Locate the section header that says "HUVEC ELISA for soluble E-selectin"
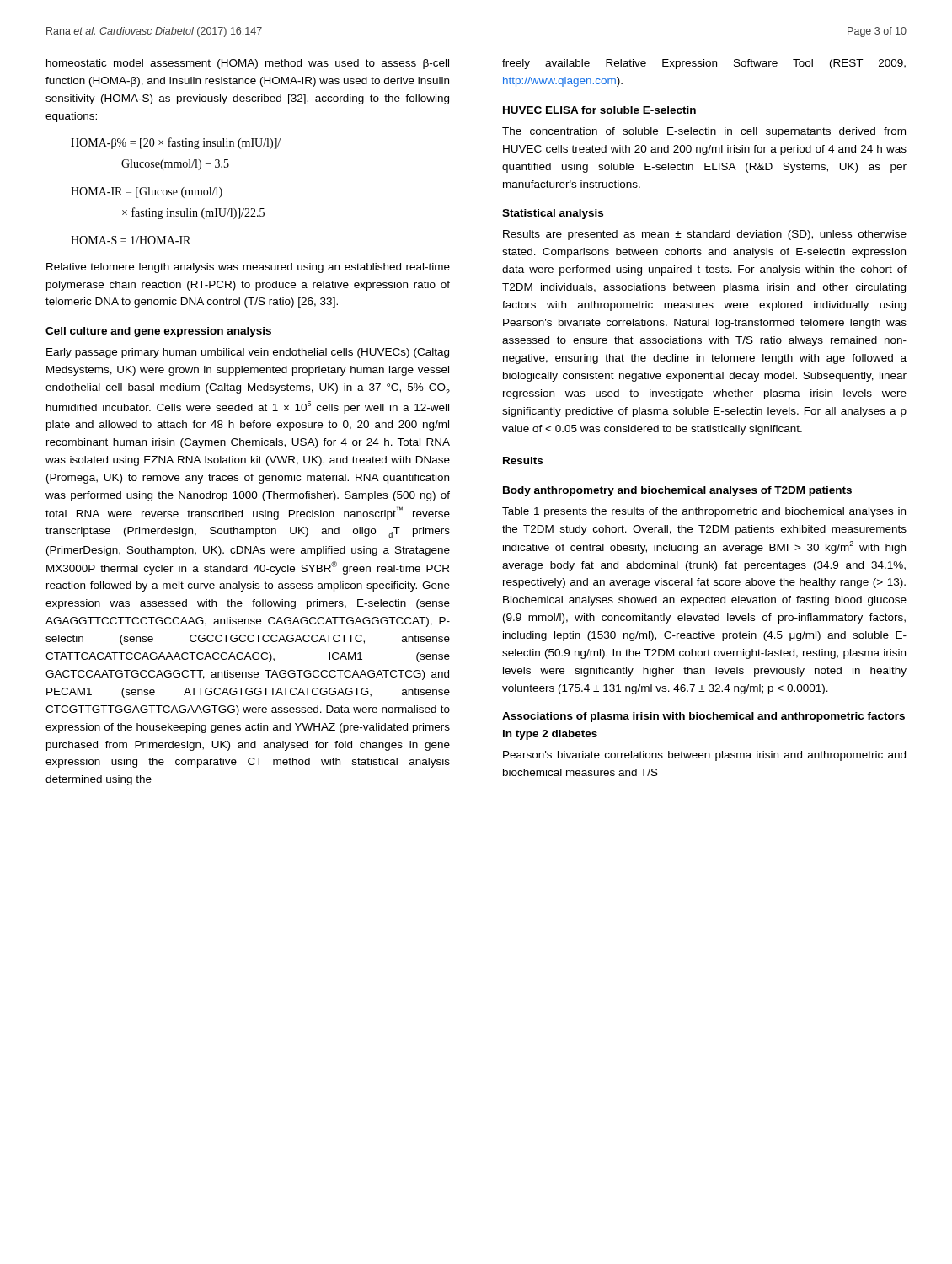The width and height of the screenshot is (952, 1264). click(599, 110)
